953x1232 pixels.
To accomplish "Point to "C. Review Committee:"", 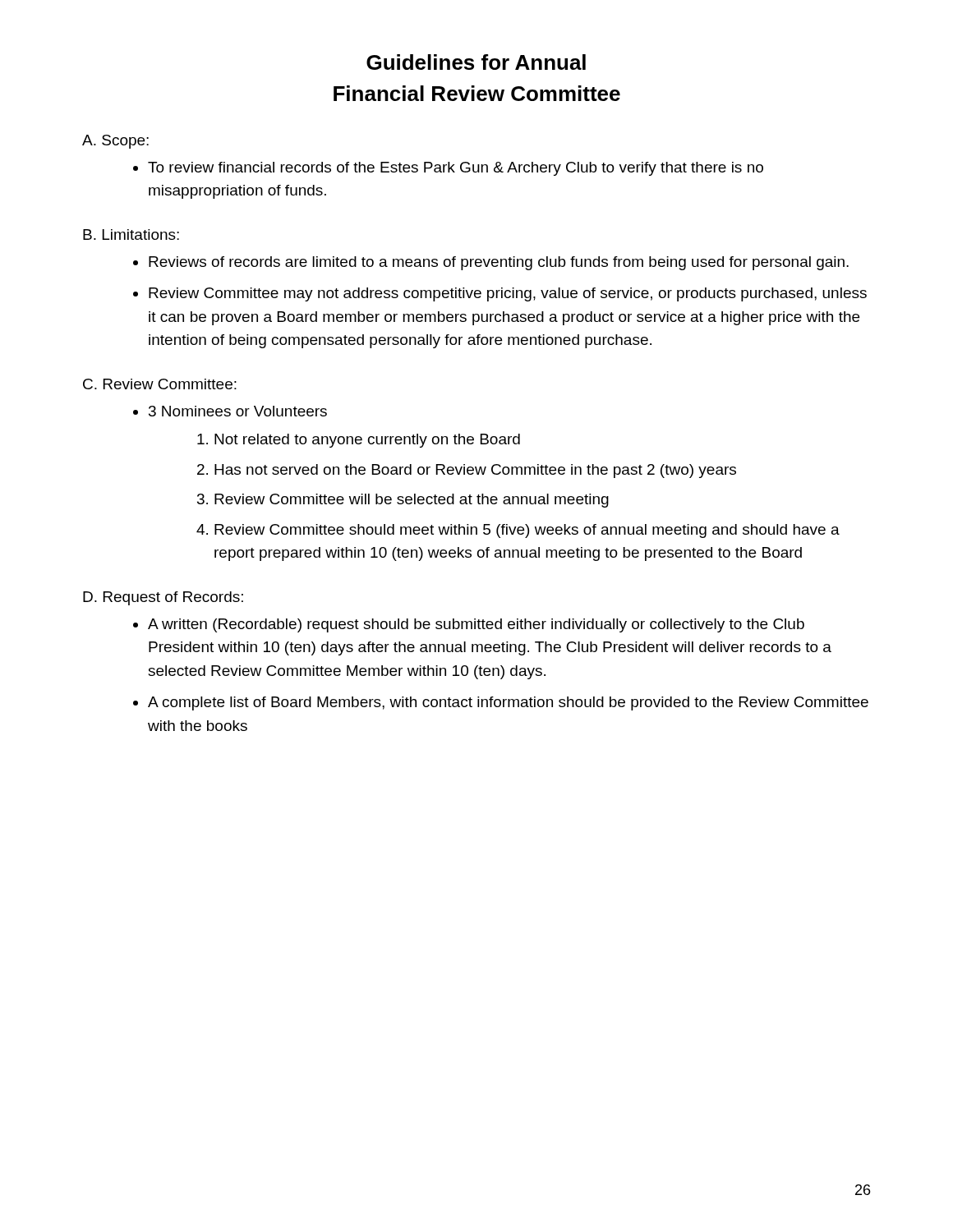I will tap(160, 384).
